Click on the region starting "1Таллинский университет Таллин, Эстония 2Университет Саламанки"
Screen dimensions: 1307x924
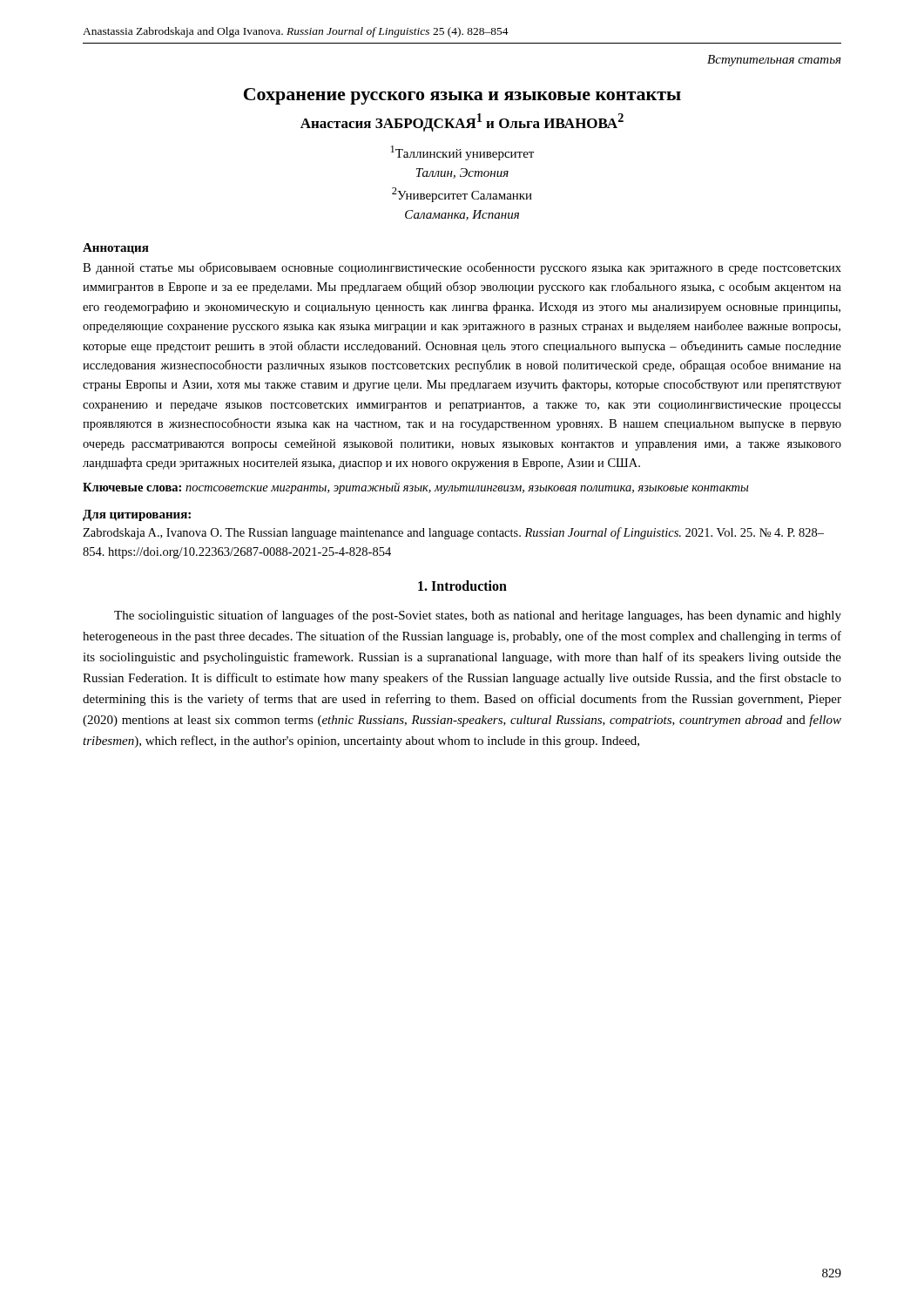point(462,182)
